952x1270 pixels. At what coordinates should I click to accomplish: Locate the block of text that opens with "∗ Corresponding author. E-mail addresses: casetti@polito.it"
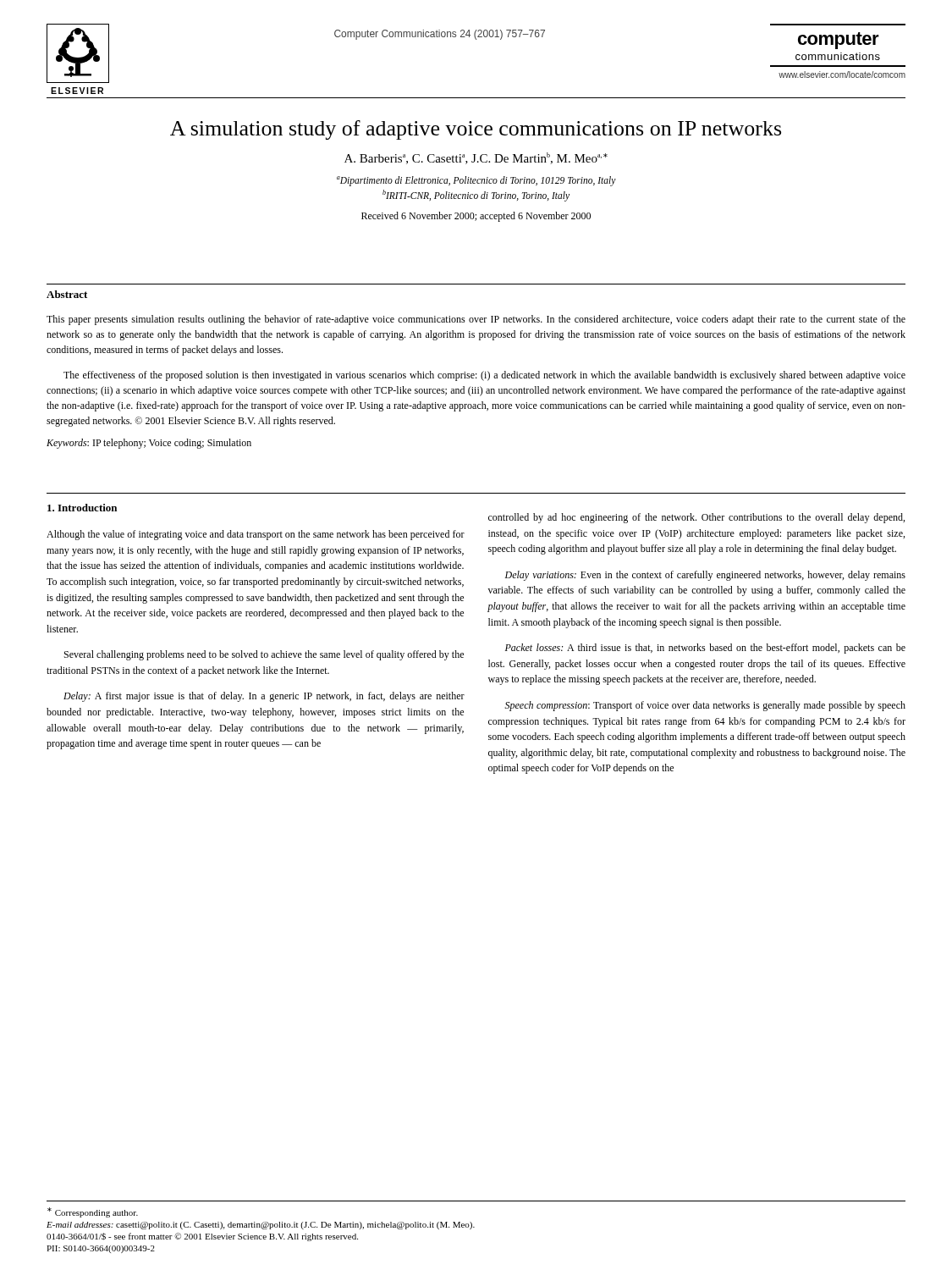(476, 1230)
